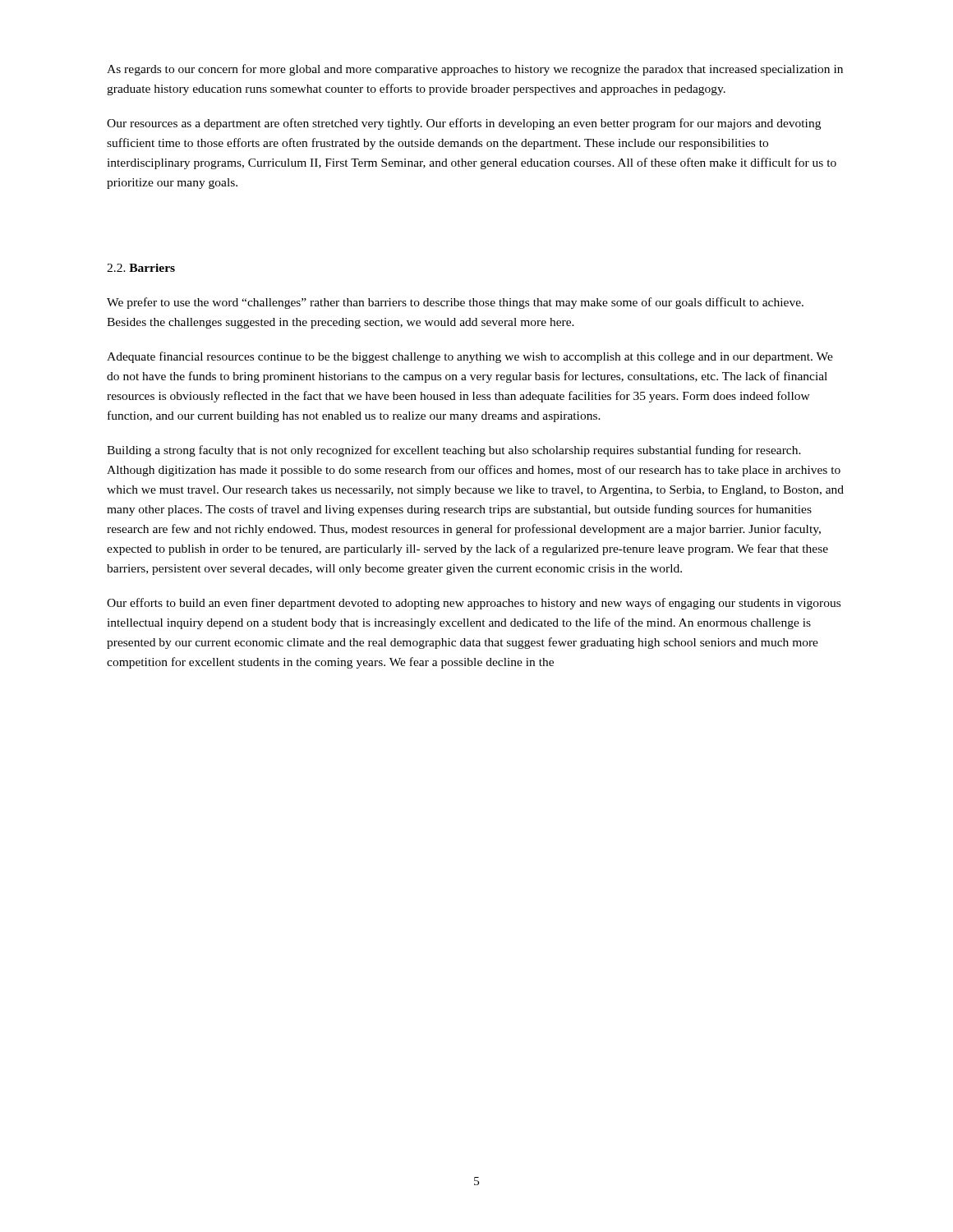Viewport: 953px width, 1232px height.
Task: Locate the element starting "2.2. Barriers"
Action: 141,267
